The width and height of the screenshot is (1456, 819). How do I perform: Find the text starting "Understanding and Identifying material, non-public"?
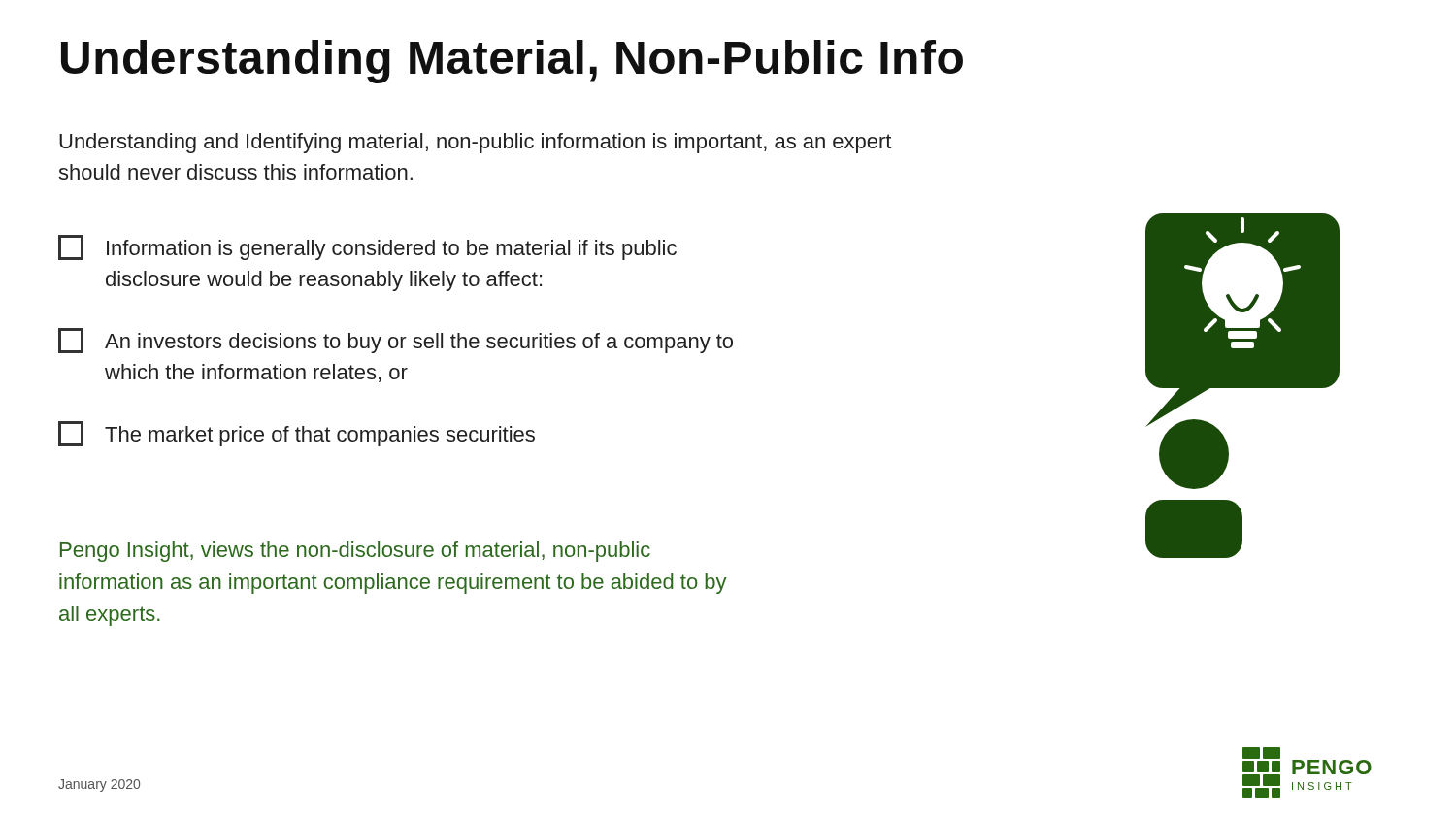[475, 157]
